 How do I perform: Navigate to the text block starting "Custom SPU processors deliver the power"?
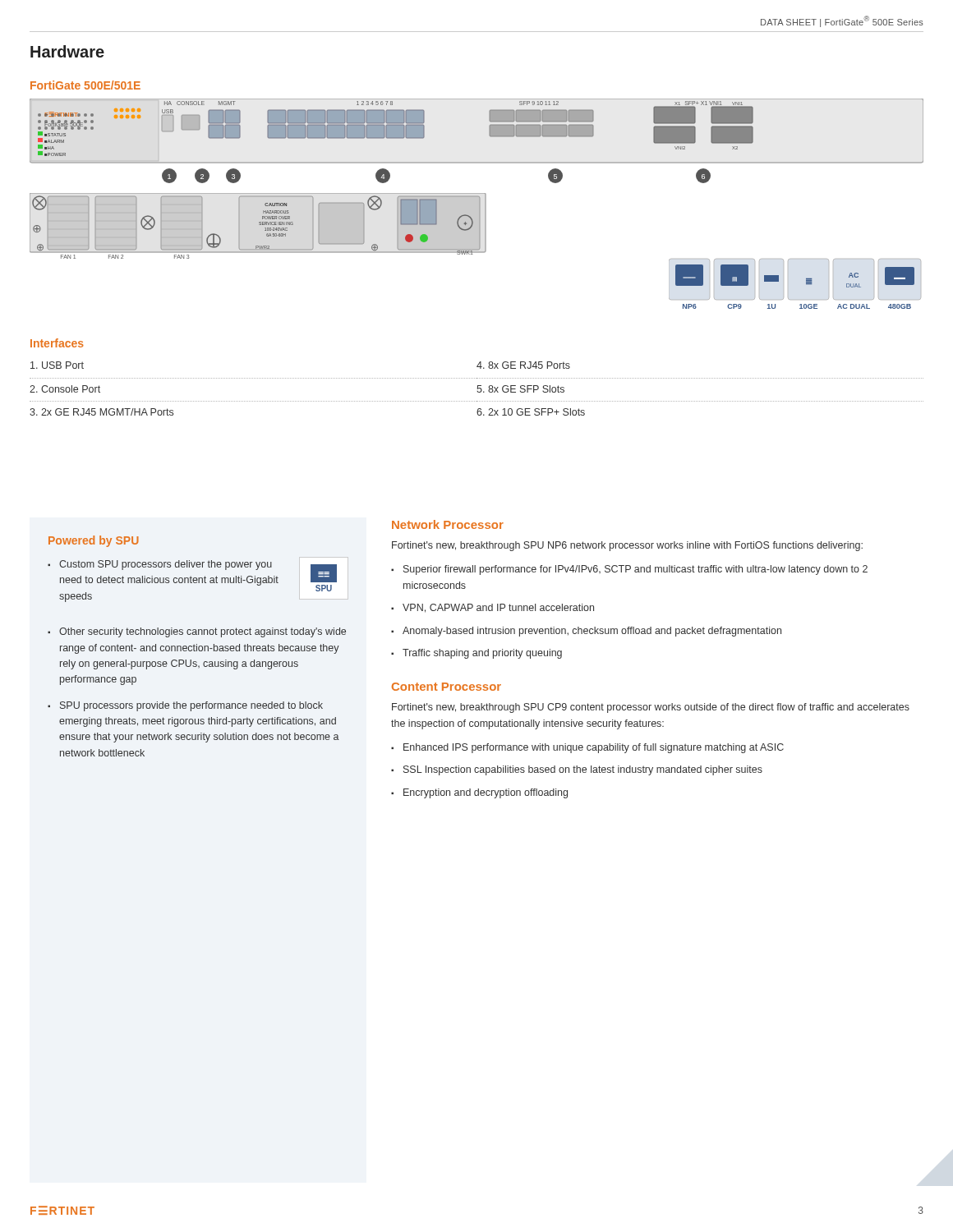pyautogui.click(x=169, y=580)
